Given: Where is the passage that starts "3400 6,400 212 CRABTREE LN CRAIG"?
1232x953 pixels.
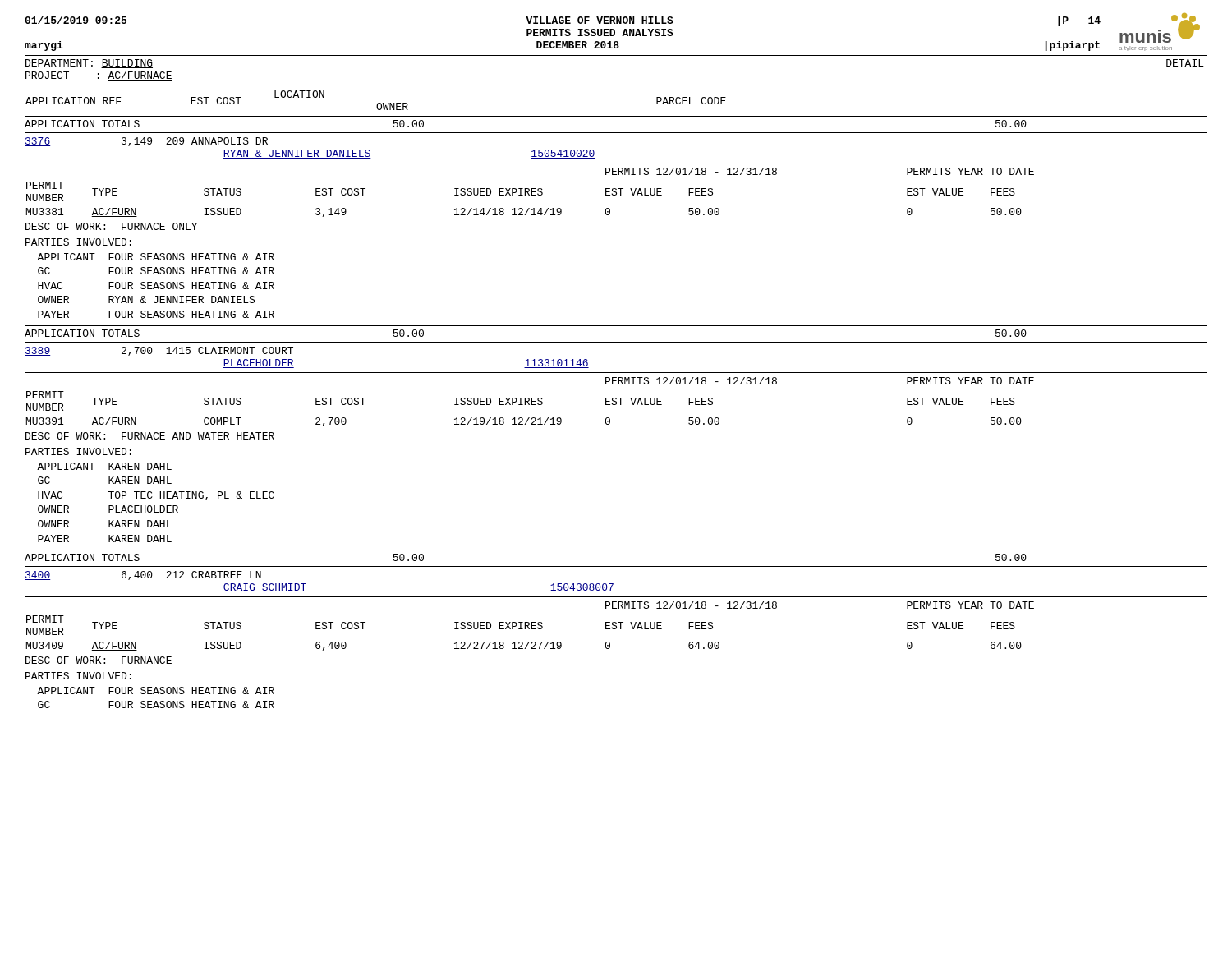Looking at the screenshot, I should (143, 575).
